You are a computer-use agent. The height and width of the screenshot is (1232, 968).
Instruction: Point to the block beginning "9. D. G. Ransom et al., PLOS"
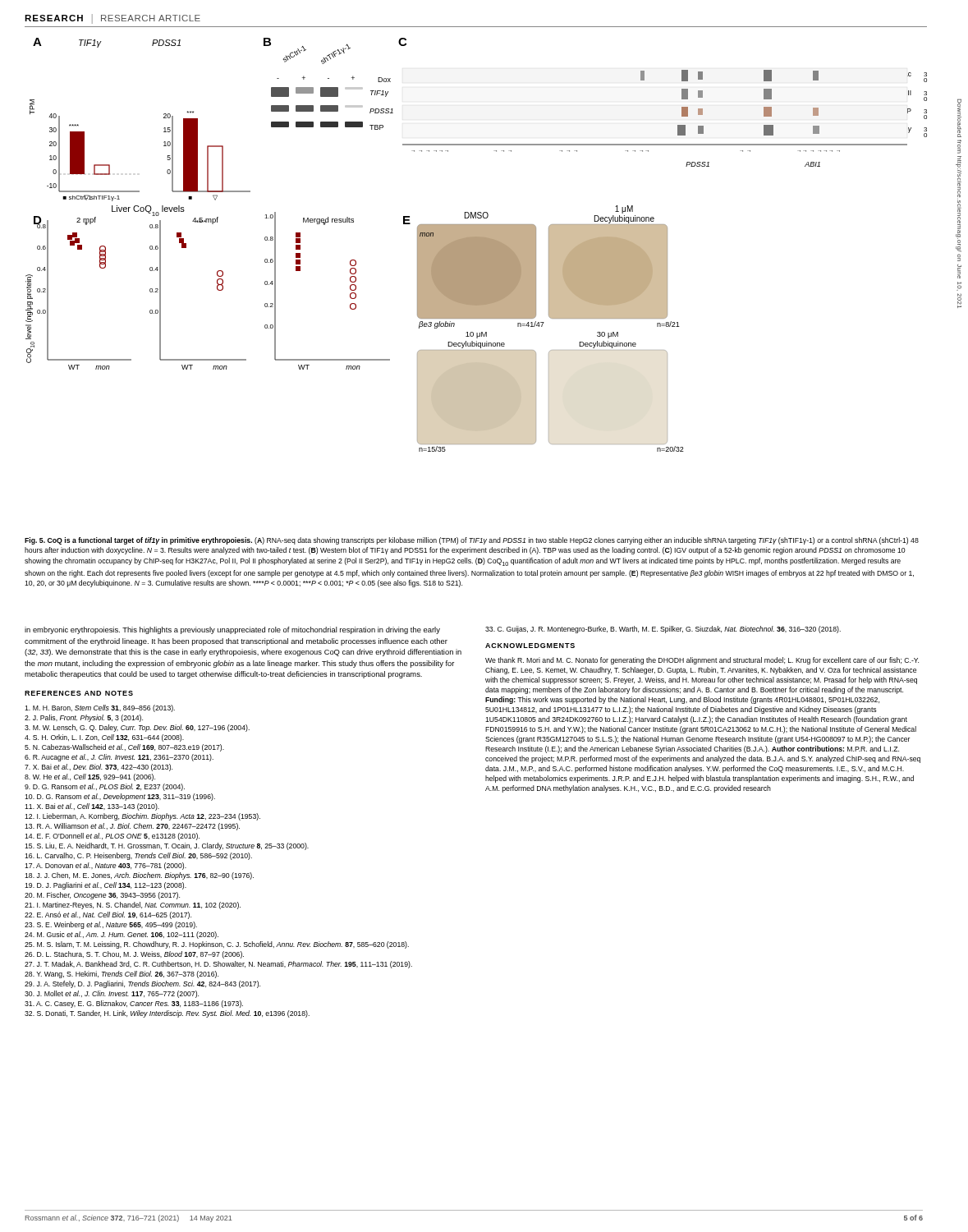point(105,787)
